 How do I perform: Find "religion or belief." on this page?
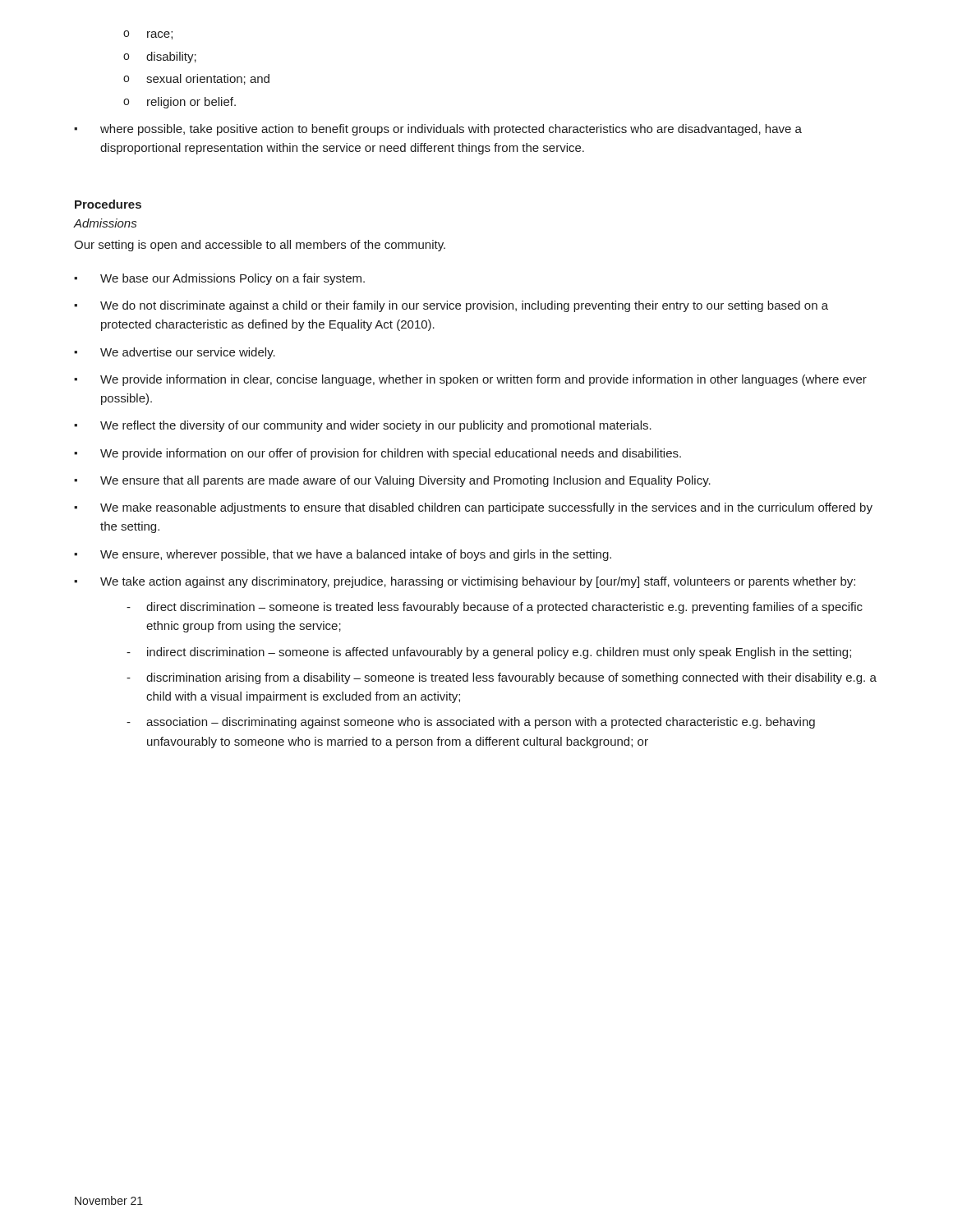191,101
